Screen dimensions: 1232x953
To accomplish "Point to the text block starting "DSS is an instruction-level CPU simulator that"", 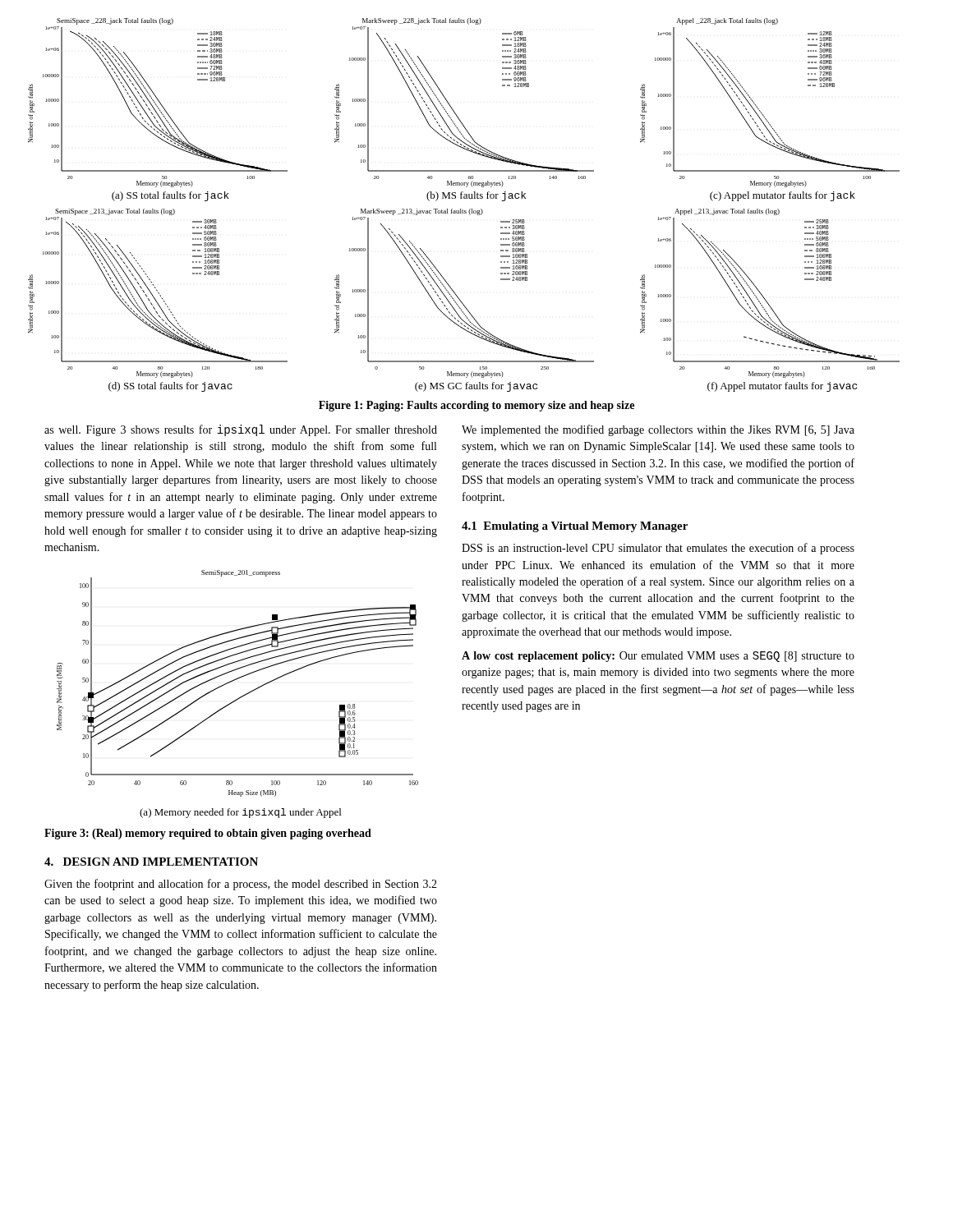I will 658,590.
